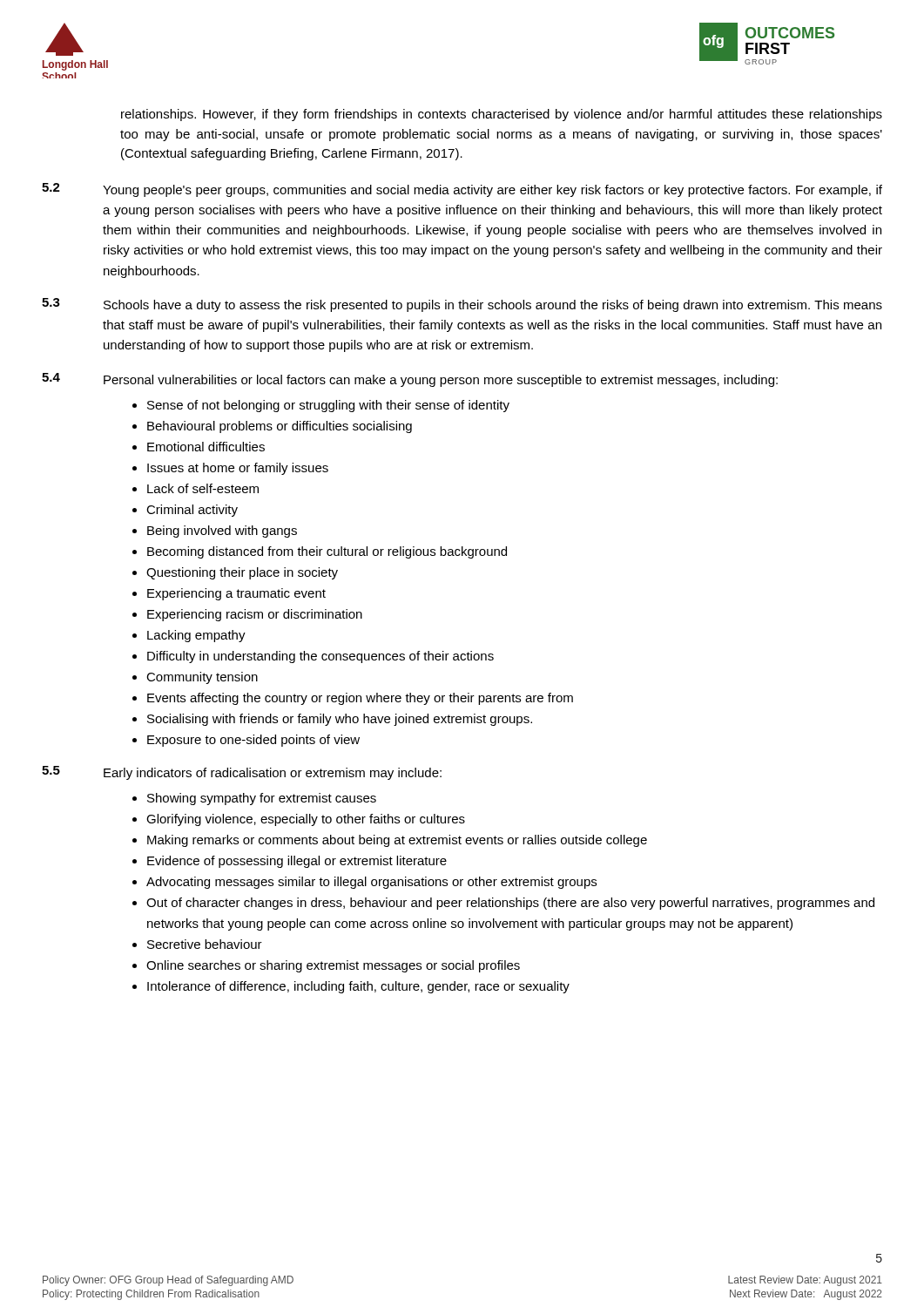Find the block on this page that starts "Socialising with friends"
Viewport: 924px width, 1307px height.
point(340,718)
